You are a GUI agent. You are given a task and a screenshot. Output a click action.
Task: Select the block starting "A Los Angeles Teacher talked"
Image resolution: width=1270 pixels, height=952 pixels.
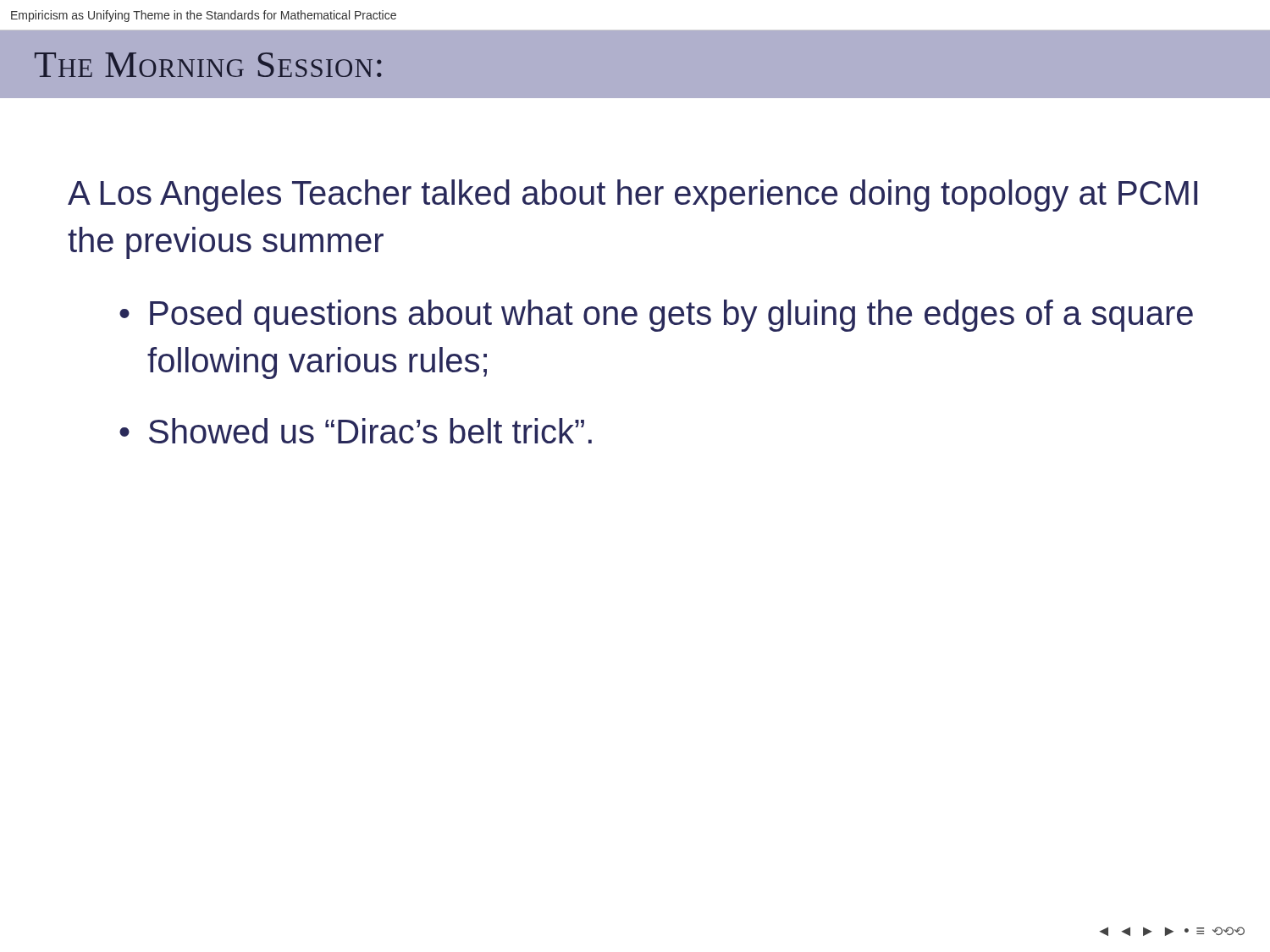(x=634, y=217)
